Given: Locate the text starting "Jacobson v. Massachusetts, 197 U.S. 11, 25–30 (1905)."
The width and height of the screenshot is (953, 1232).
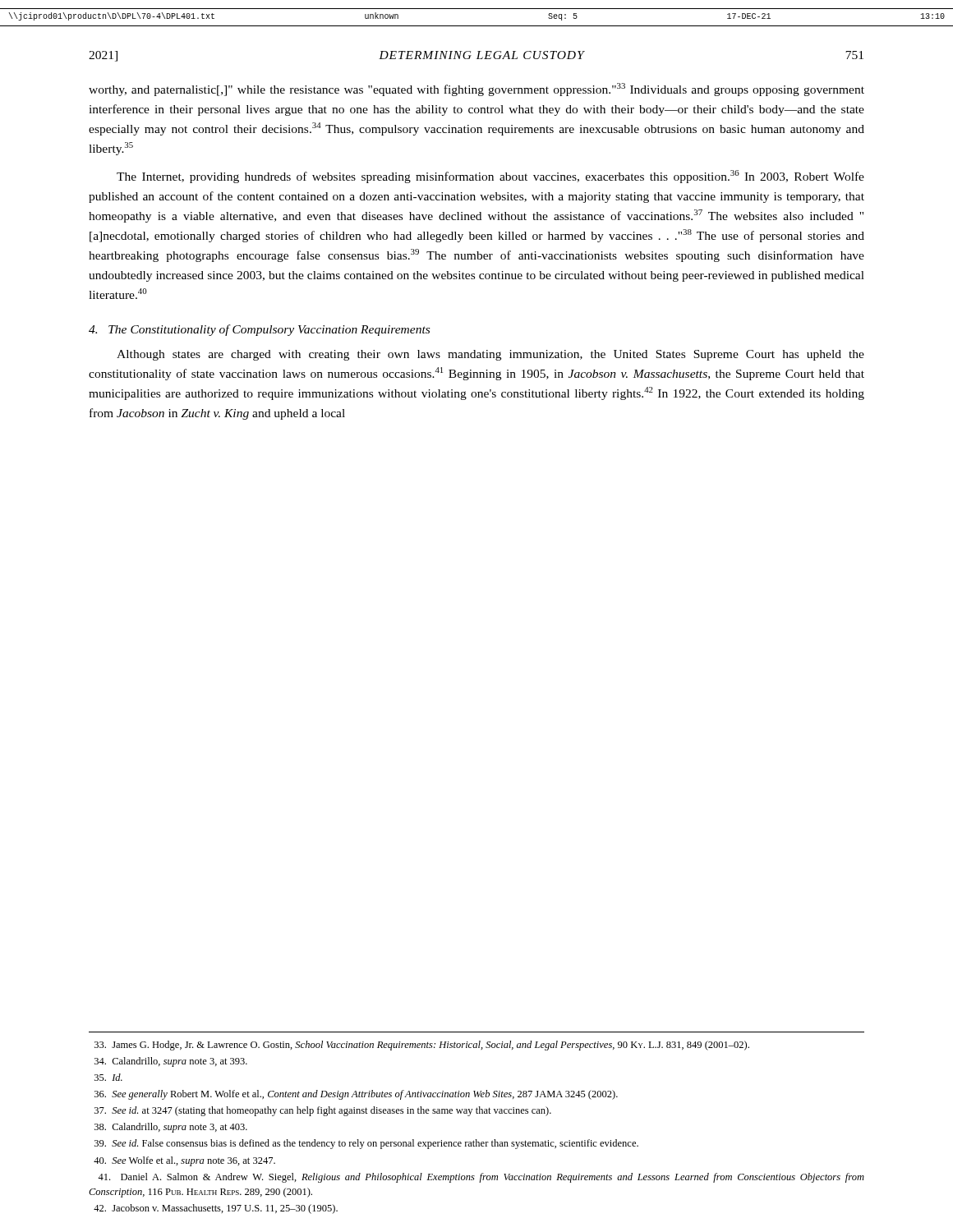Looking at the screenshot, I should pos(213,1208).
